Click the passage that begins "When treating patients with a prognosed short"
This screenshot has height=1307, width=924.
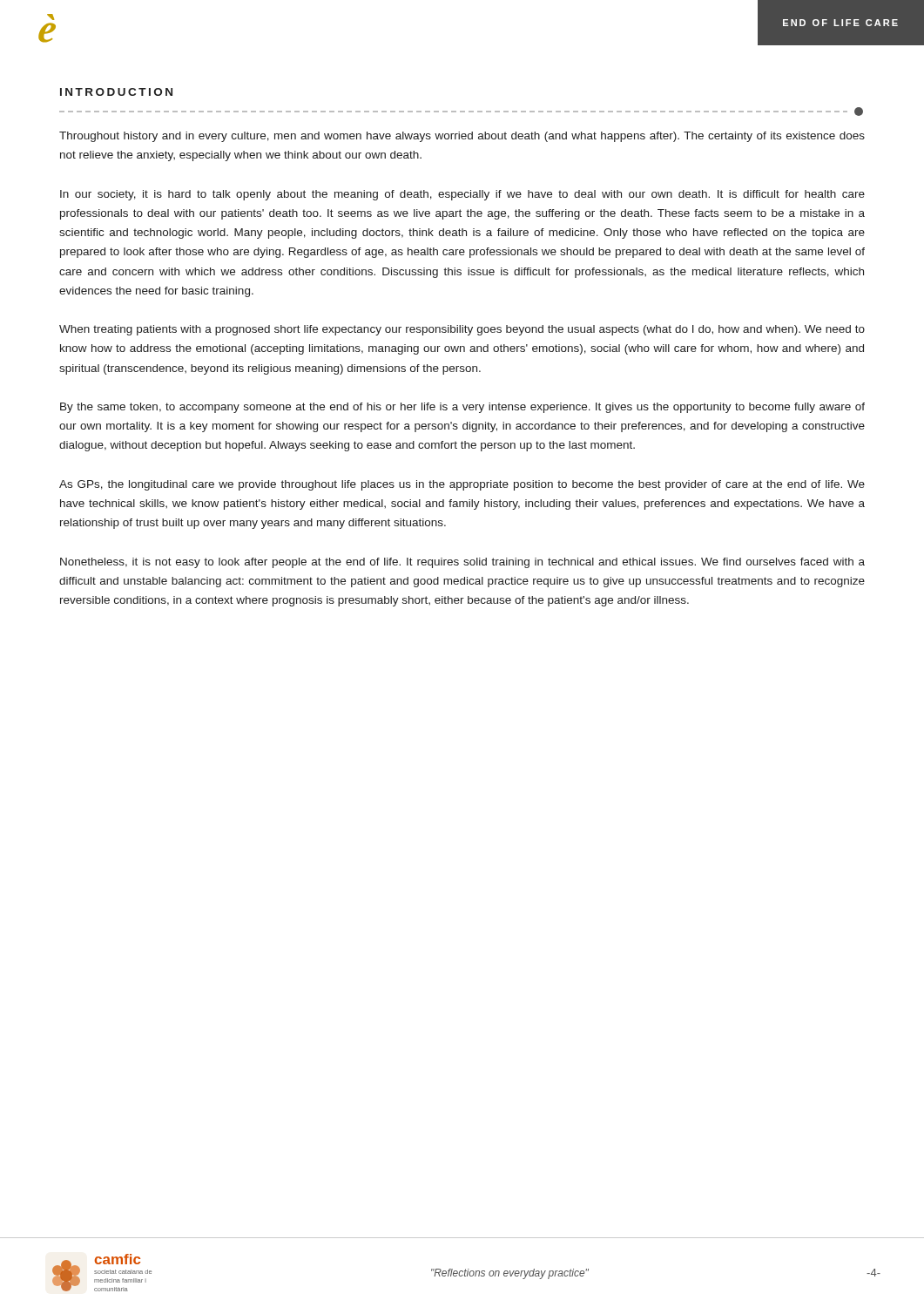[x=462, y=348]
